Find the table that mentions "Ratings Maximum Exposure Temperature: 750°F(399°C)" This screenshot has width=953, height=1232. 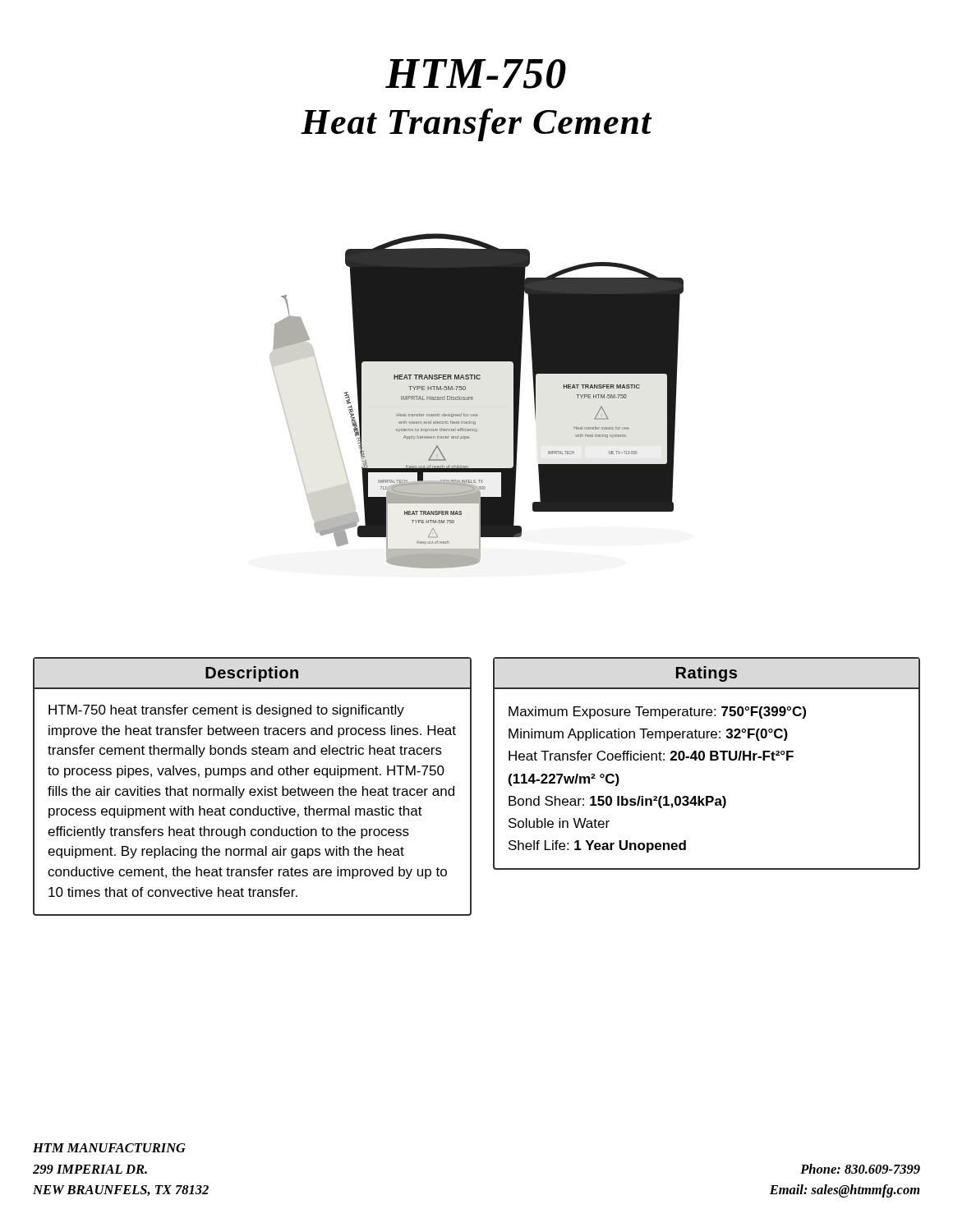tap(707, 764)
